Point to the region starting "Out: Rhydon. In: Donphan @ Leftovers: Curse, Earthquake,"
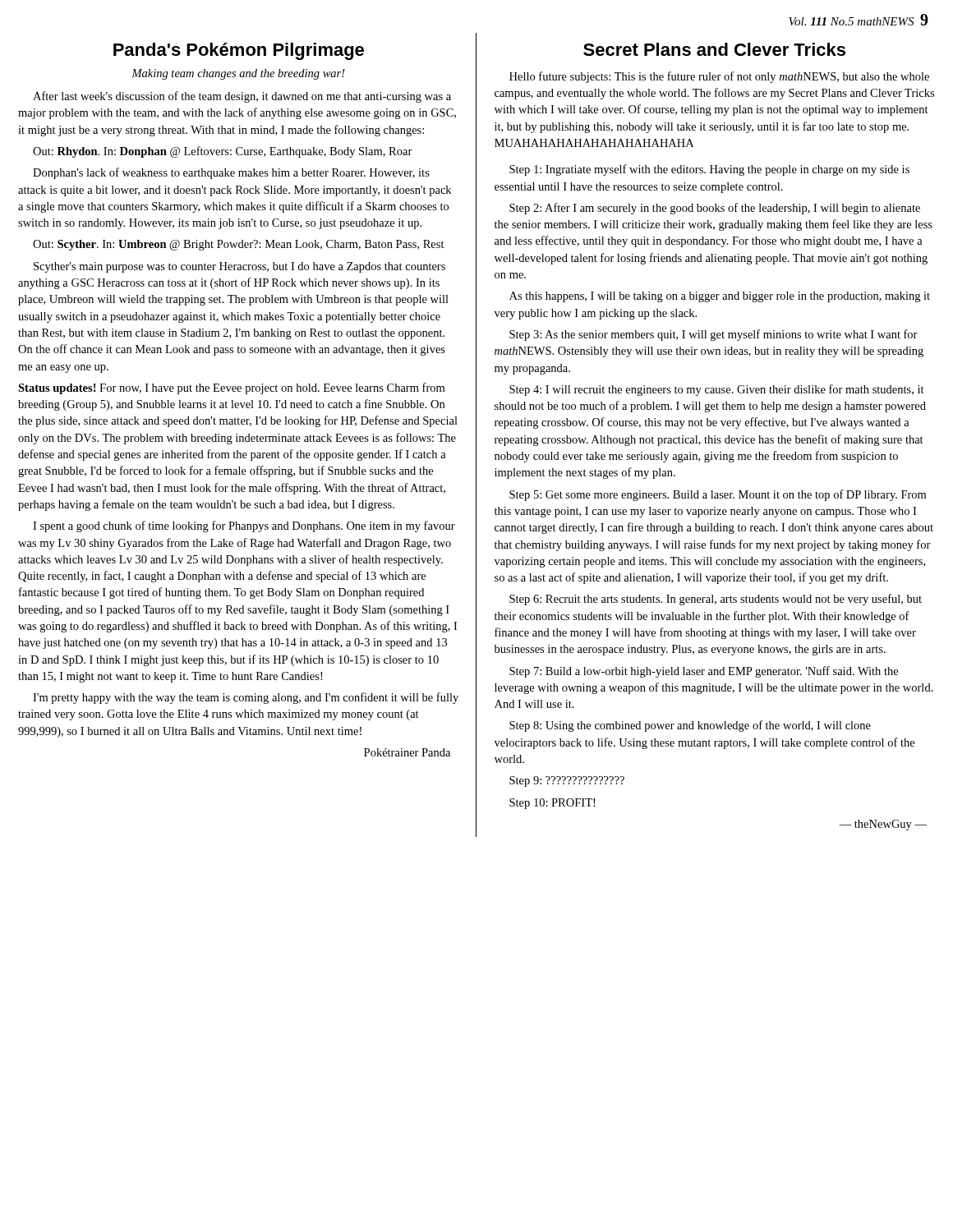This screenshot has height=1232, width=953. 222,151
